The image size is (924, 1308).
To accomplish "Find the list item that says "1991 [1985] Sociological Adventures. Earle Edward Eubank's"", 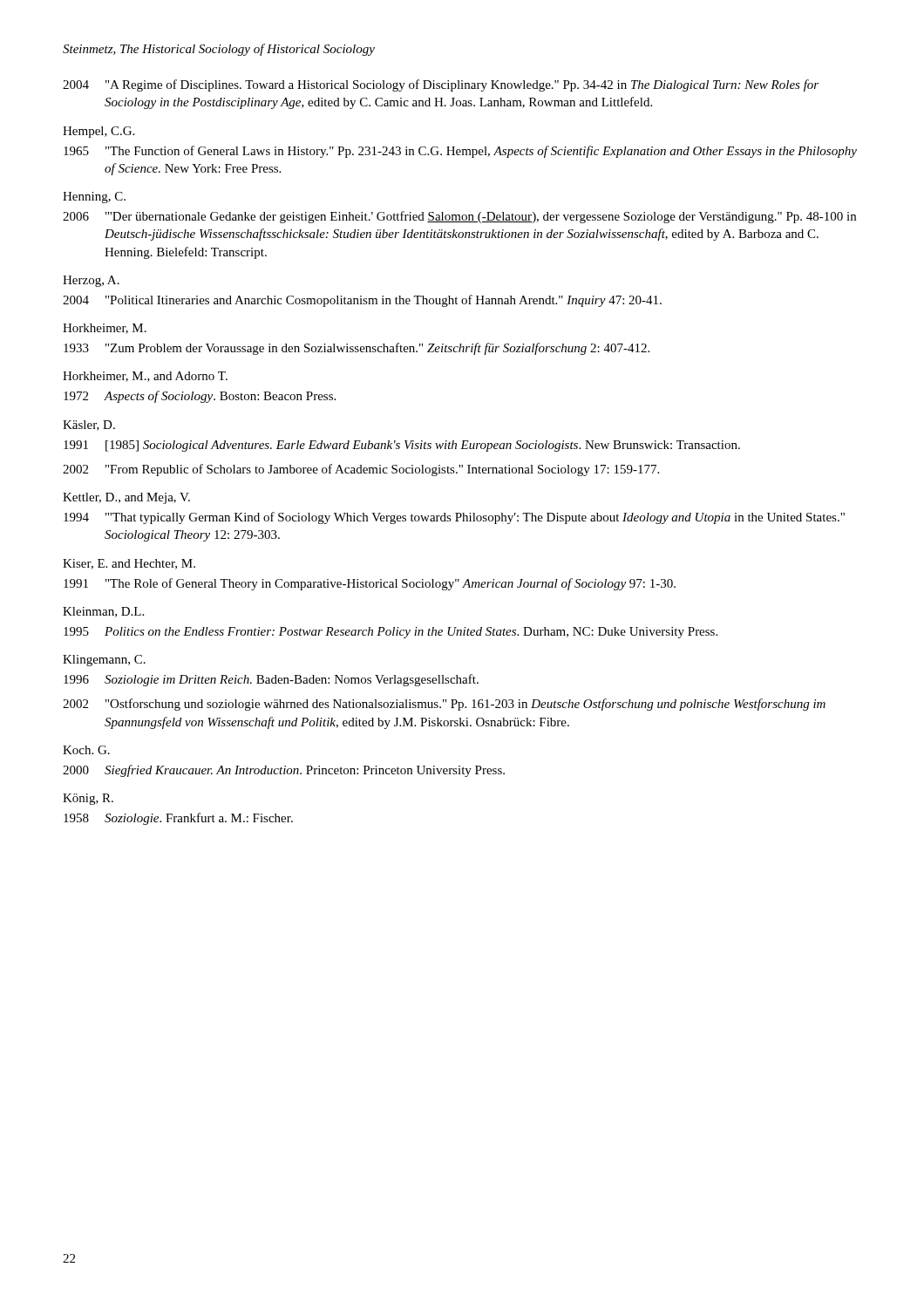I will pos(462,444).
